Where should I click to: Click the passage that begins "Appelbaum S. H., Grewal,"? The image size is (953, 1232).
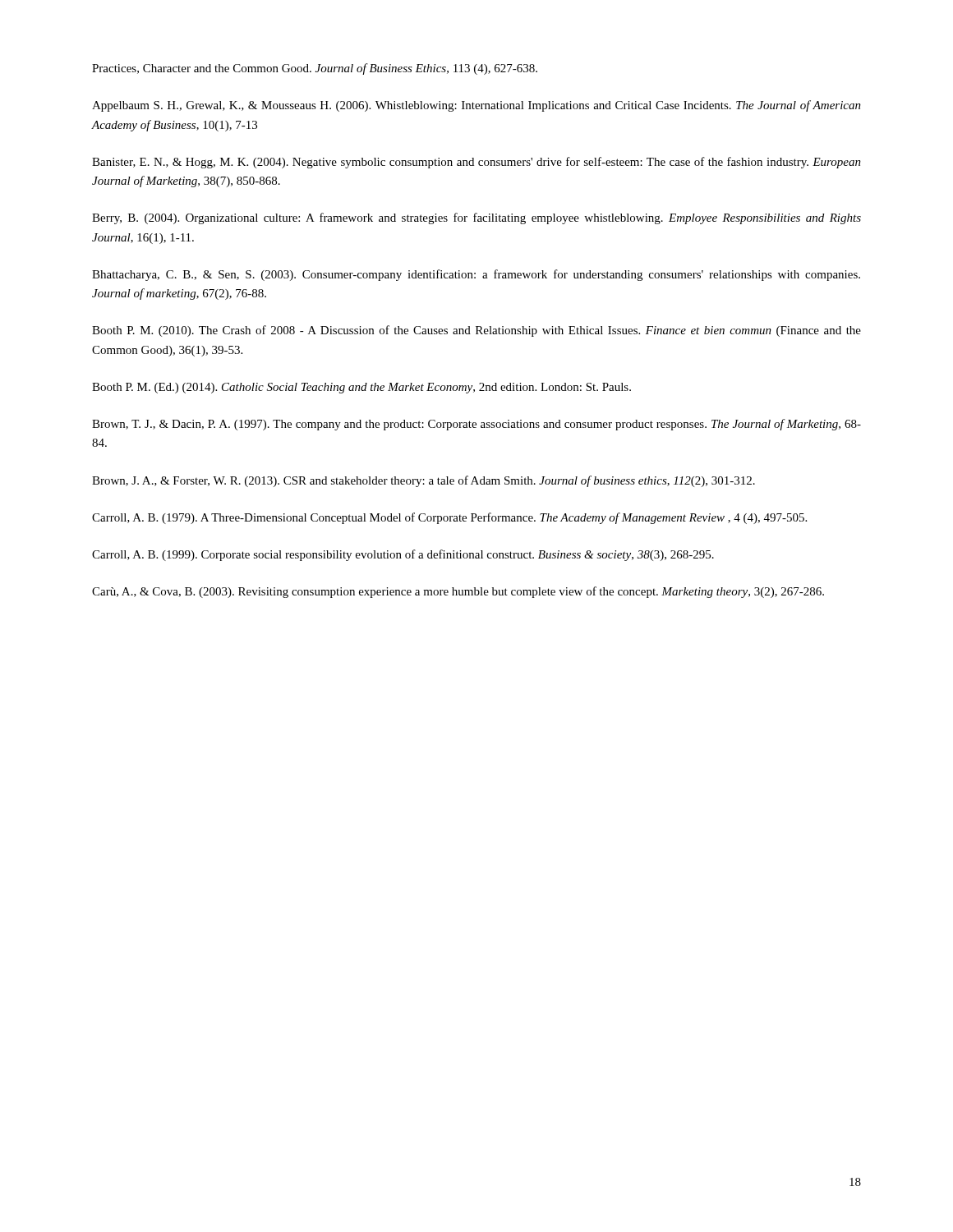tap(476, 115)
